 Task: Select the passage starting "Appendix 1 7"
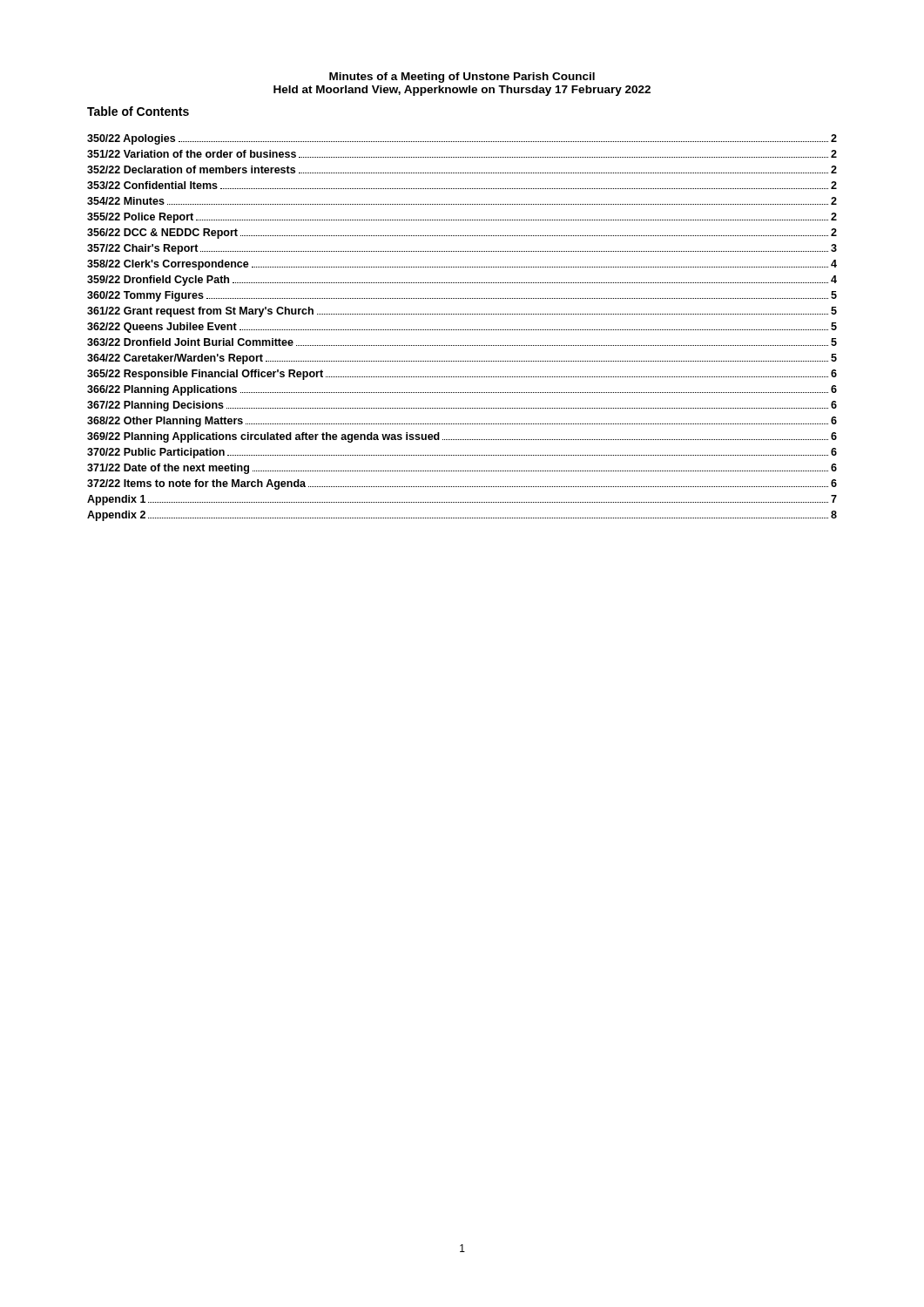(x=462, y=499)
